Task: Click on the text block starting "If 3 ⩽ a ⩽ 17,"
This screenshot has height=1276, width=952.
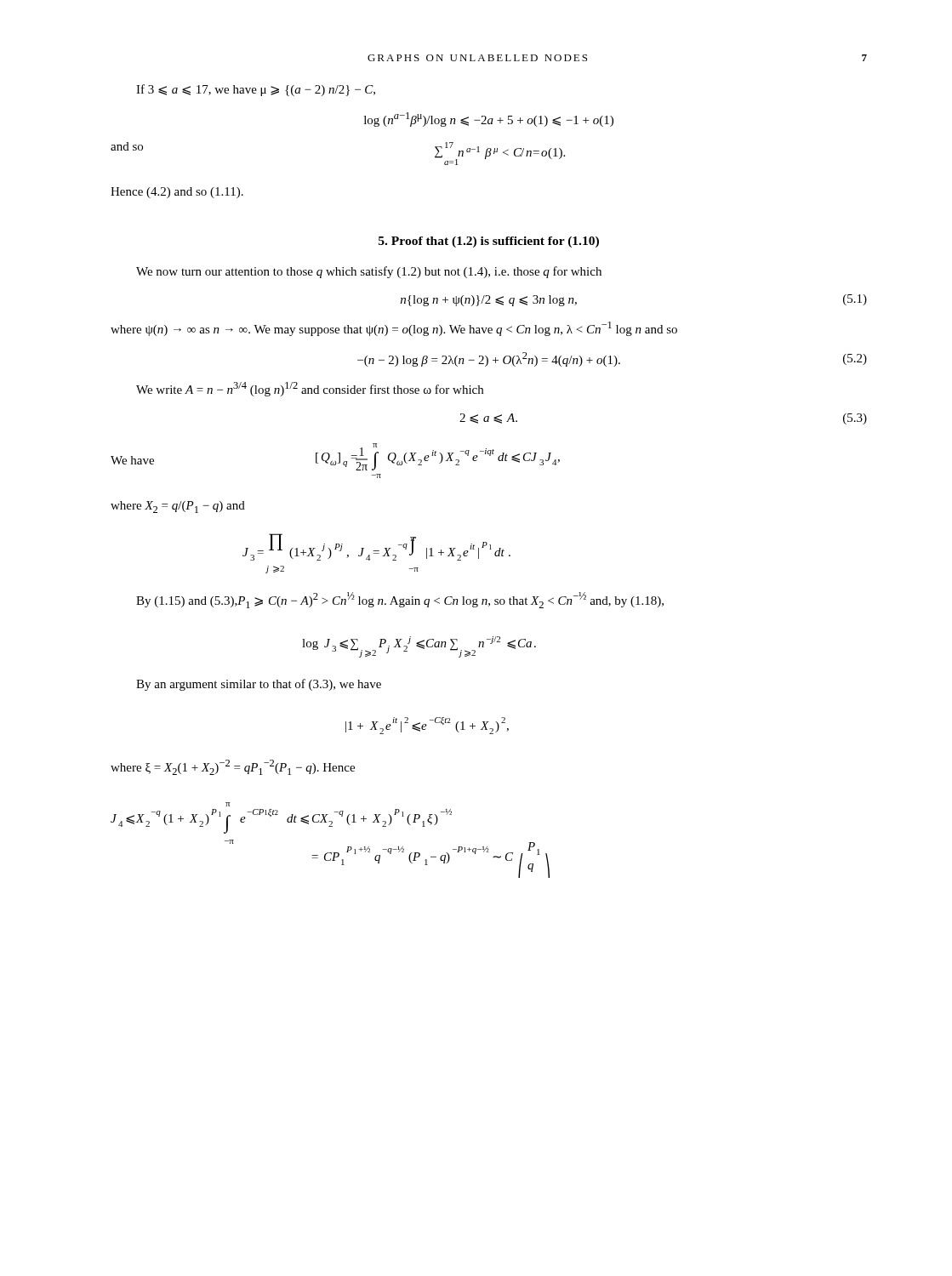Action: coord(256,89)
